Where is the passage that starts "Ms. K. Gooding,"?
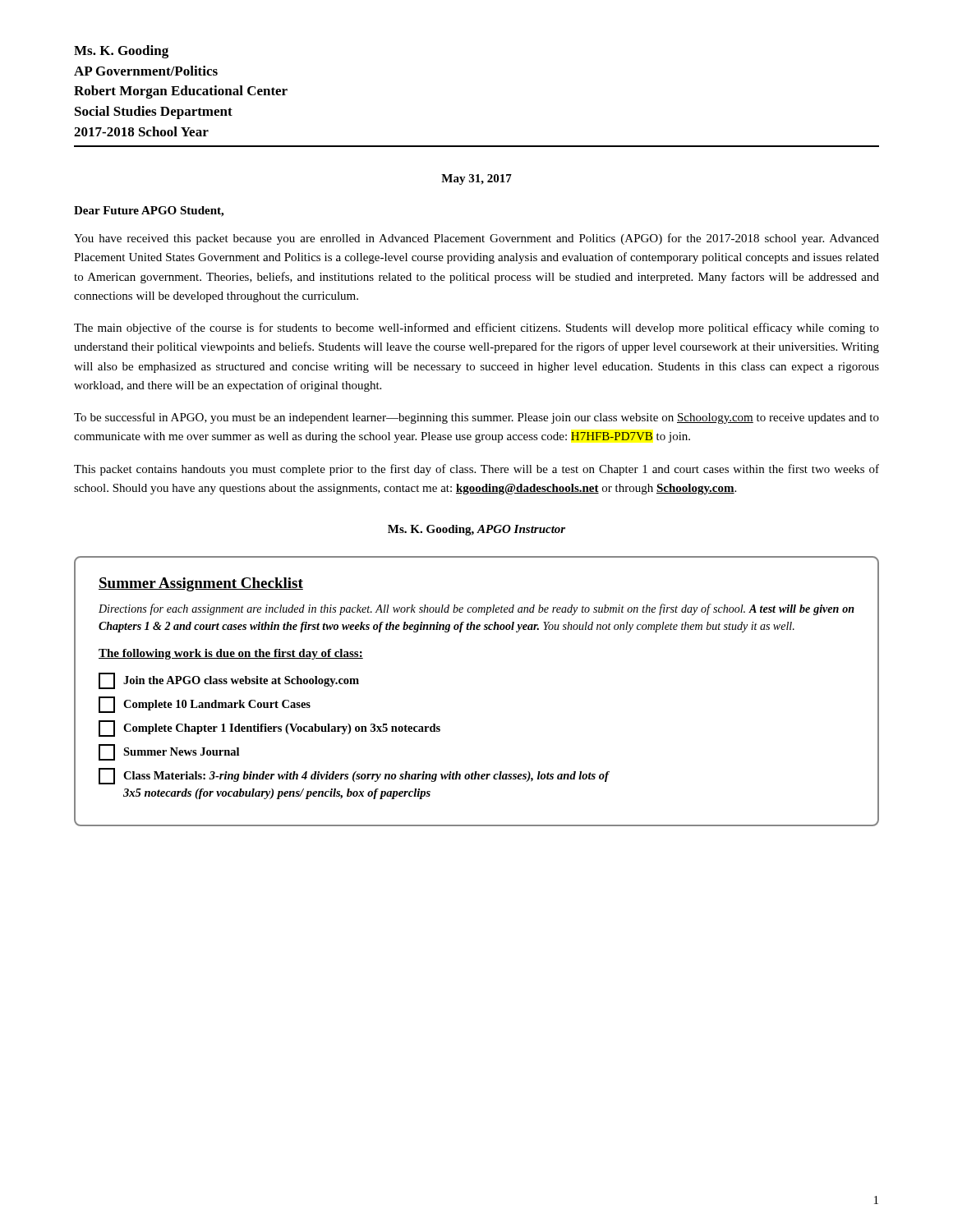The height and width of the screenshot is (1232, 953). [476, 529]
